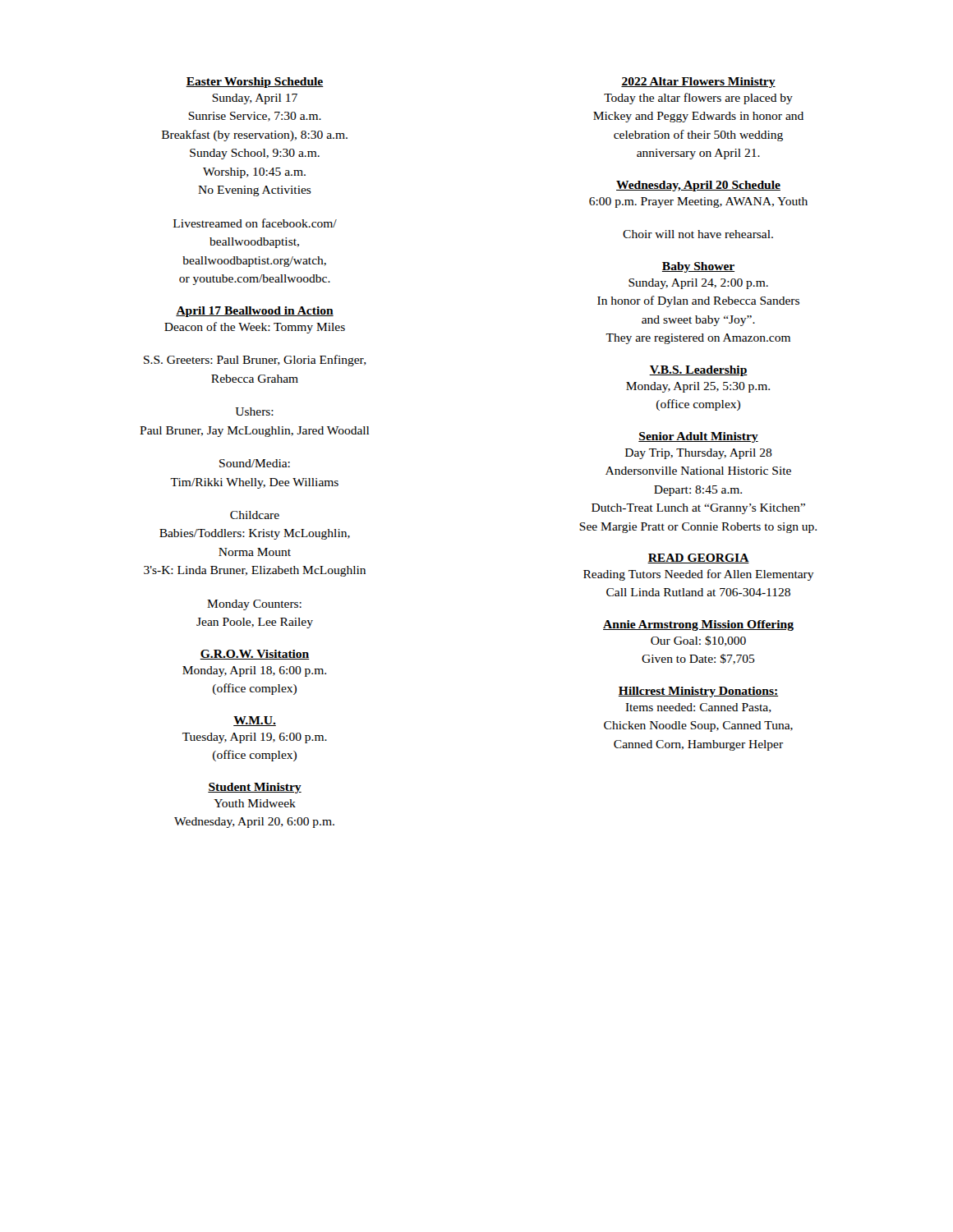
Task: Select the block starting "Hillcrest Ministry Donations:"
Action: tap(698, 690)
